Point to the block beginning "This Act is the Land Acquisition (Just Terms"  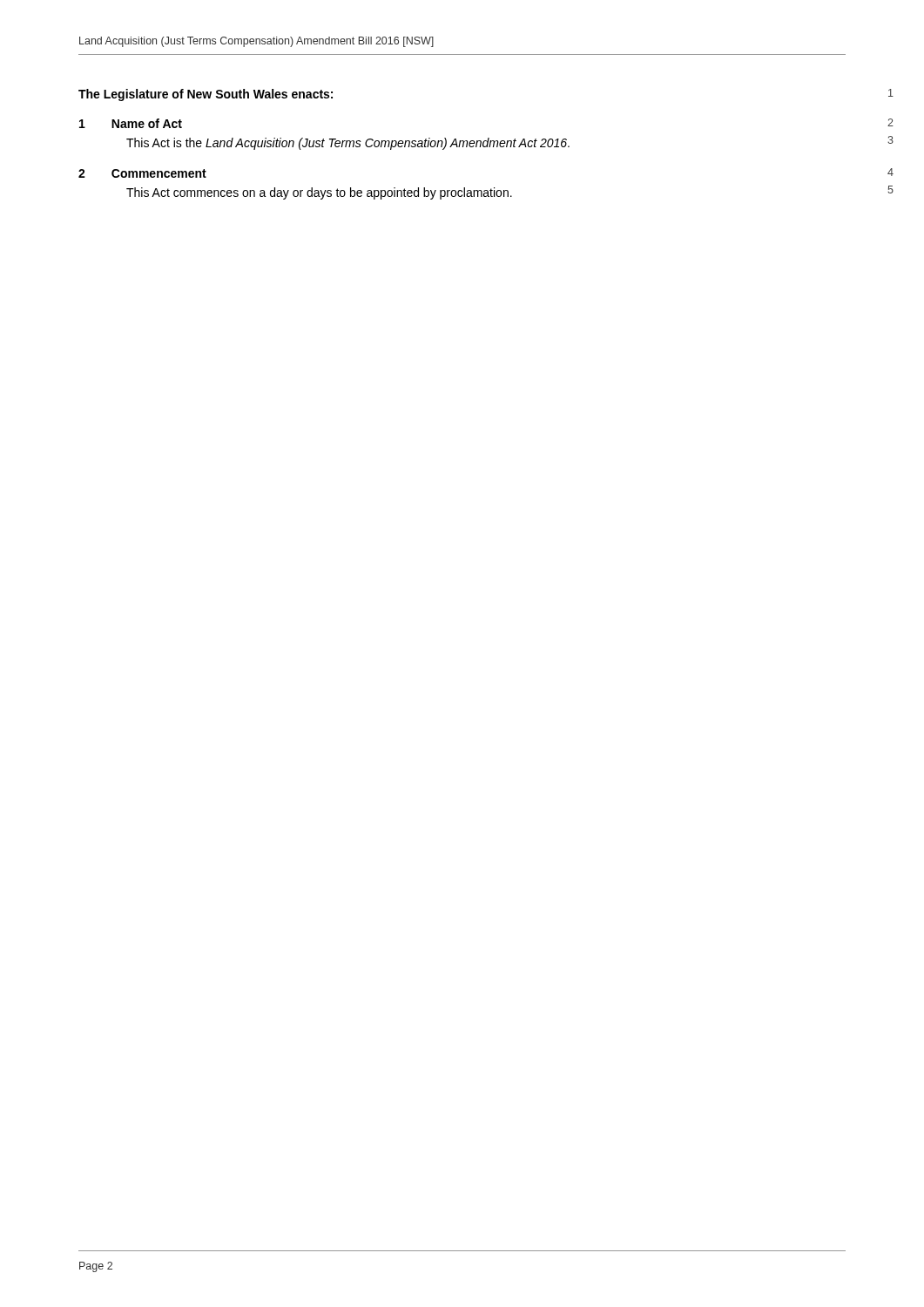tap(469, 142)
